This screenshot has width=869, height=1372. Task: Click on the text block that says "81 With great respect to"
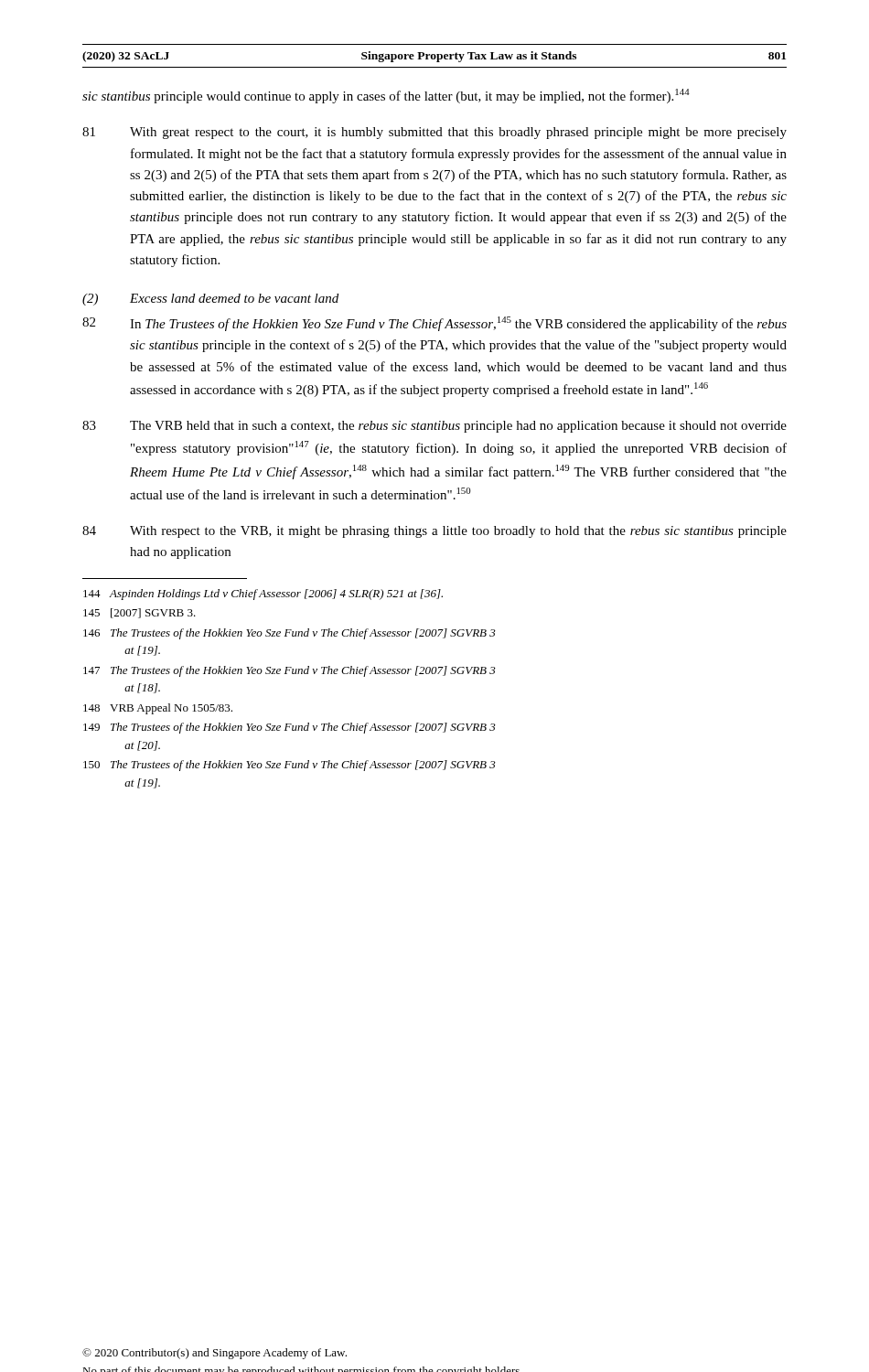click(x=434, y=196)
